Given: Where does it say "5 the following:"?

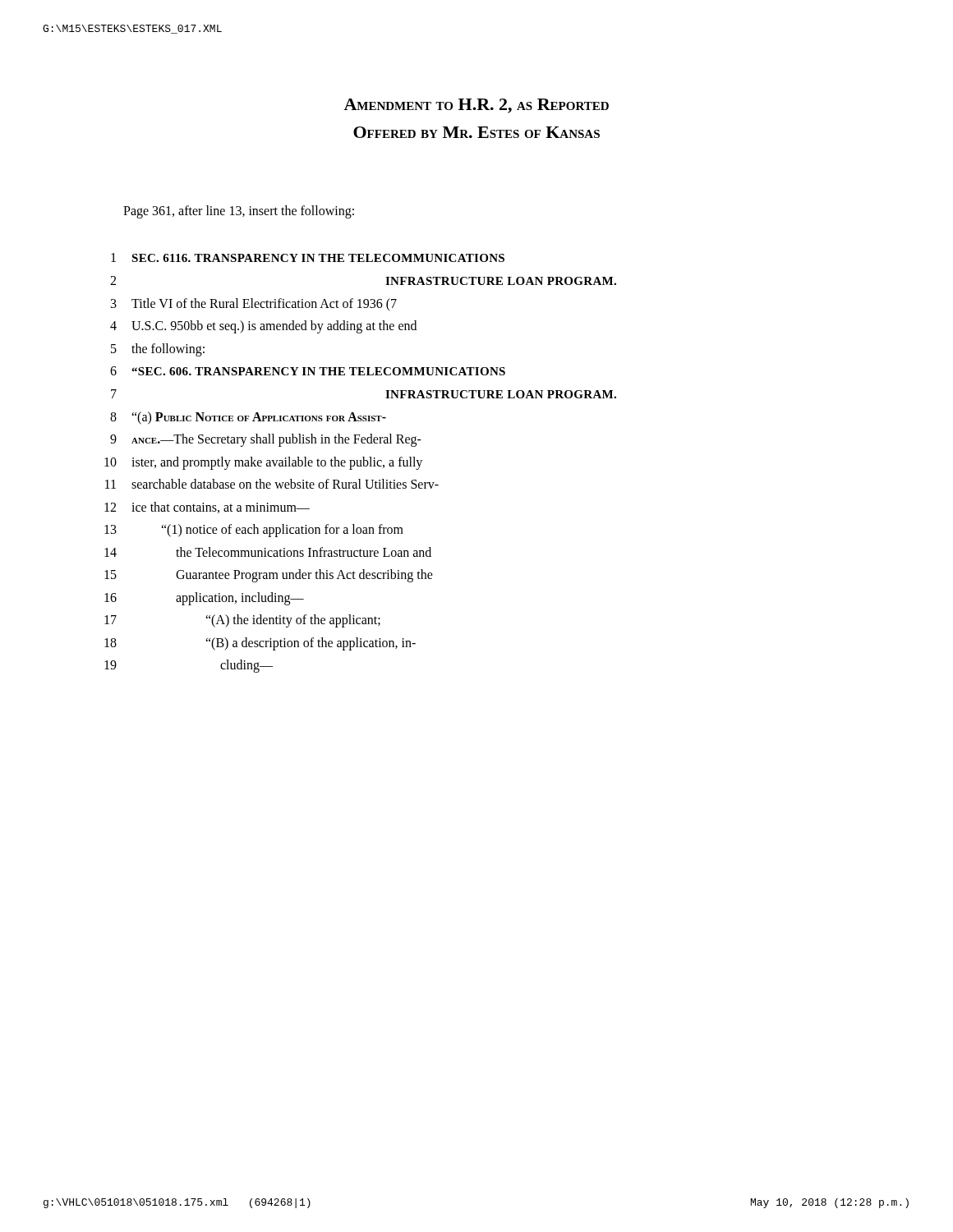Looking at the screenshot, I should point(158,350).
